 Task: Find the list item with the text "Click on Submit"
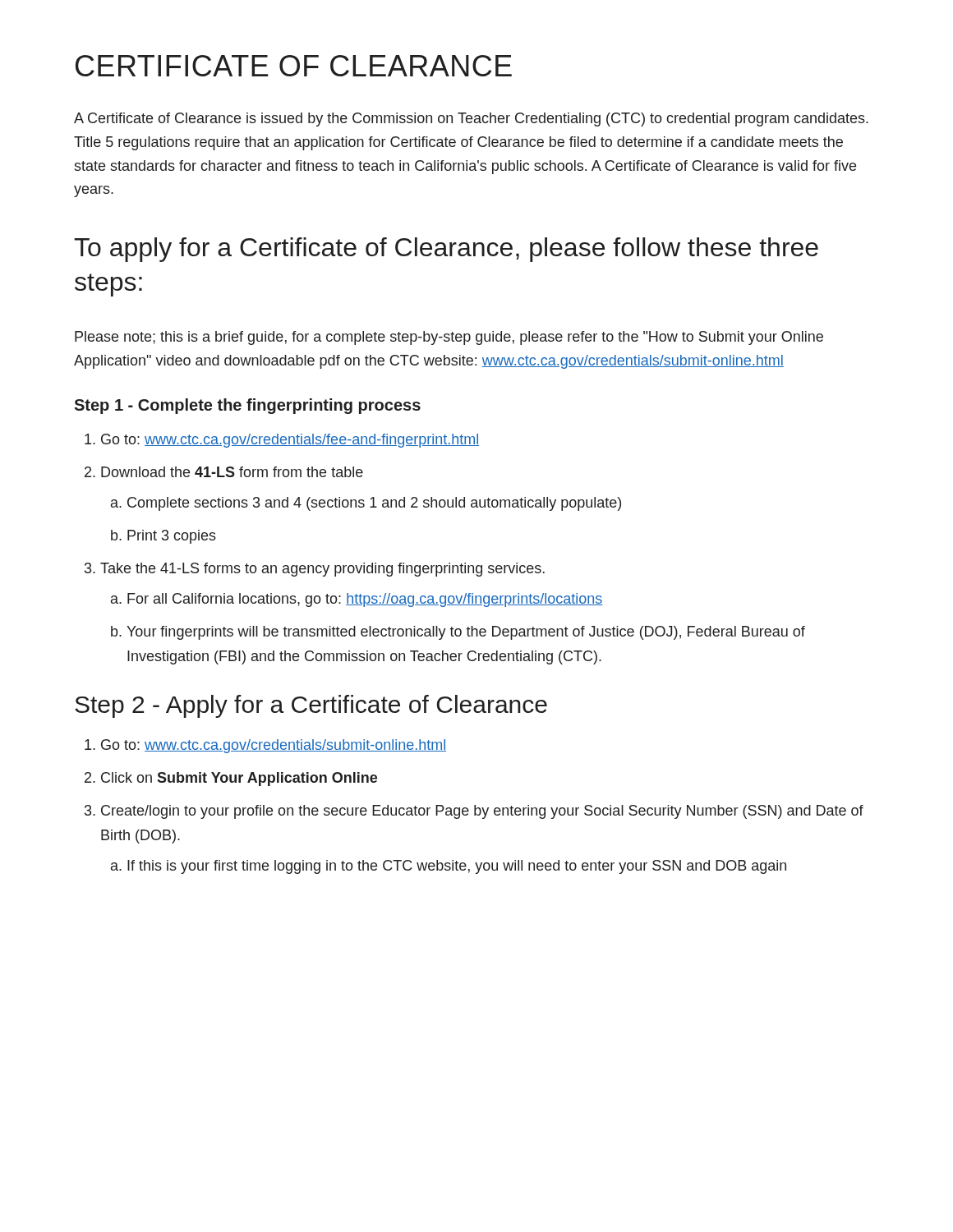pos(239,778)
